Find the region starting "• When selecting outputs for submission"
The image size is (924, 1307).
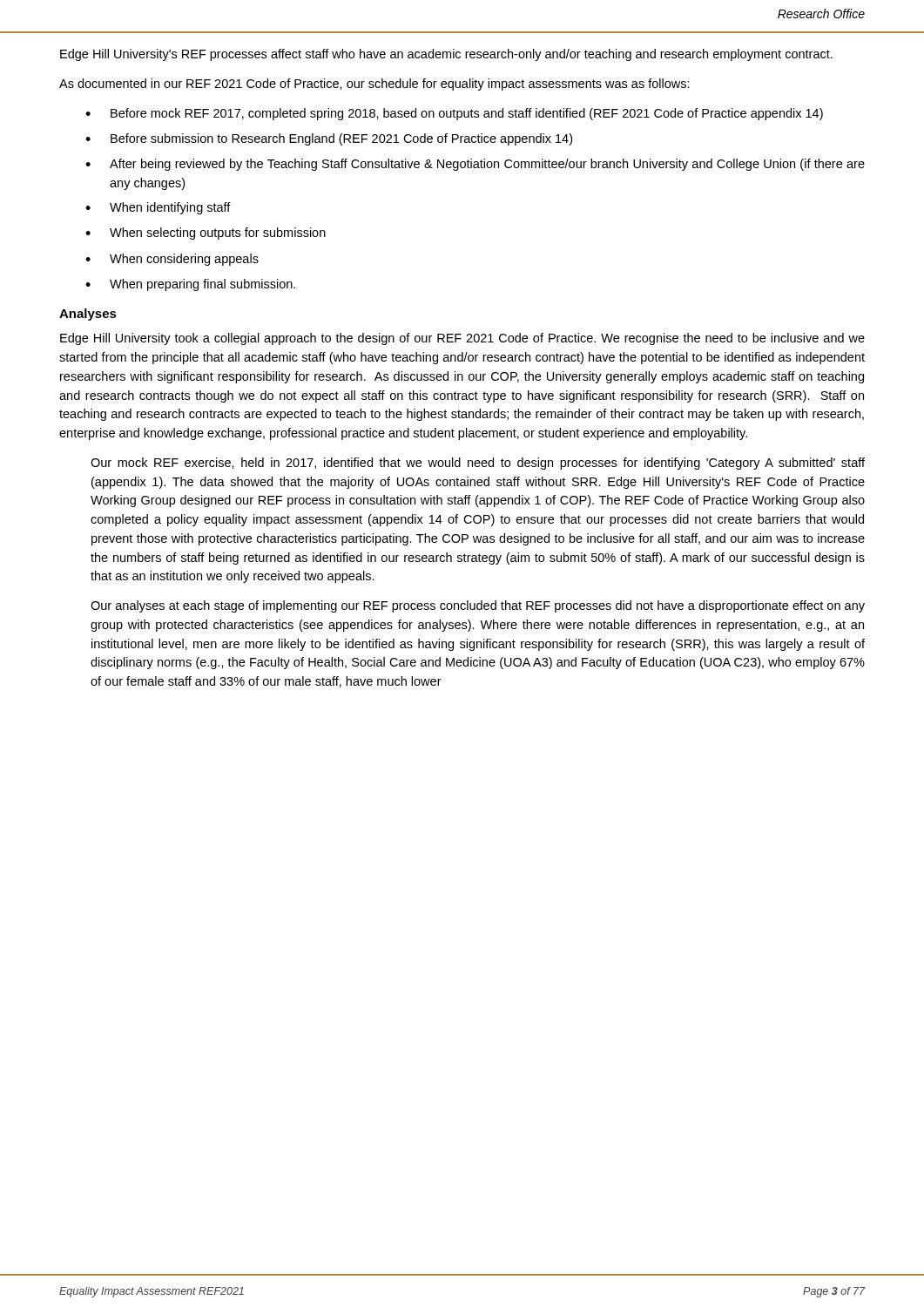(206, 234)
